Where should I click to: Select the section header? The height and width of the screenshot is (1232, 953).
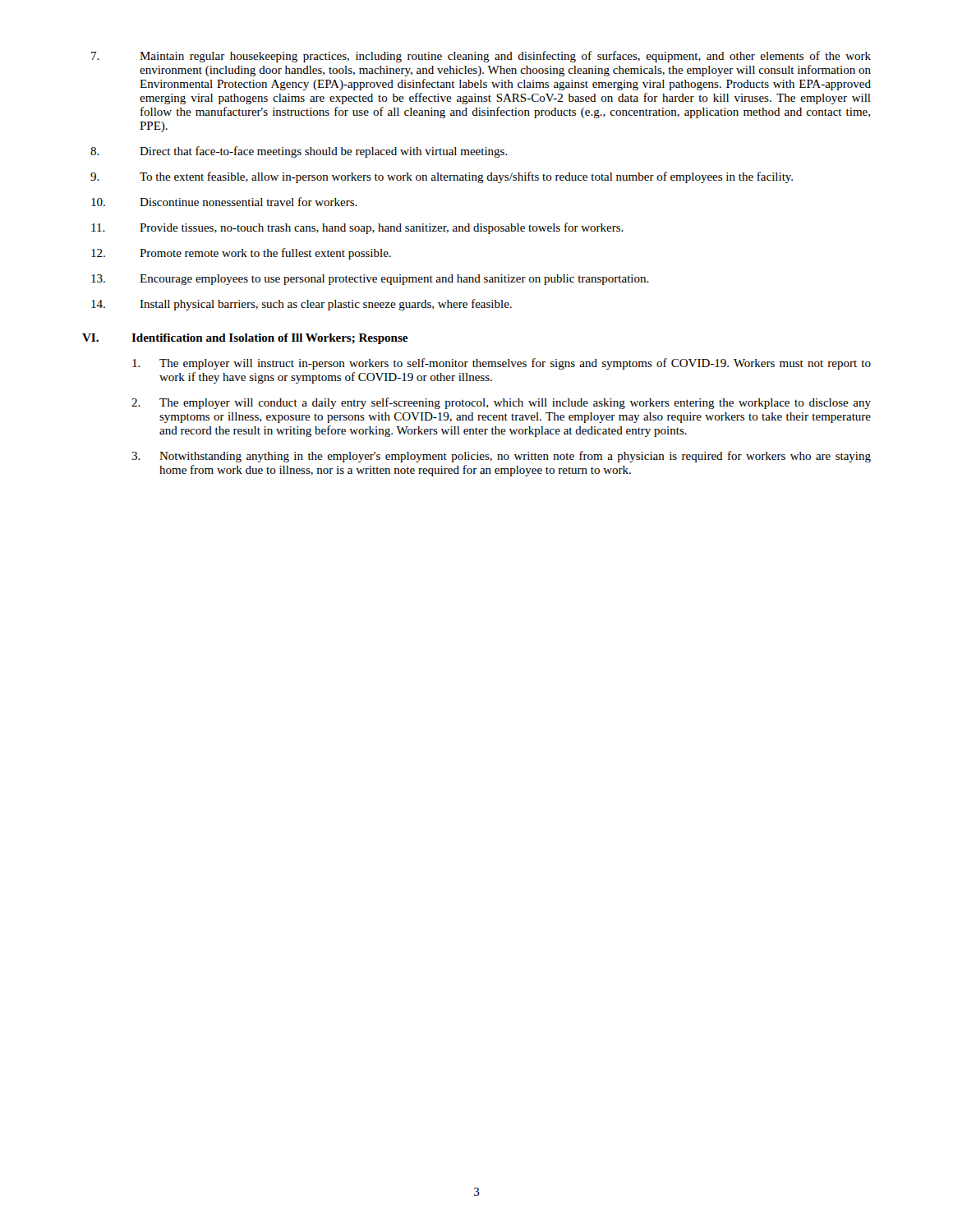point(476,338)
